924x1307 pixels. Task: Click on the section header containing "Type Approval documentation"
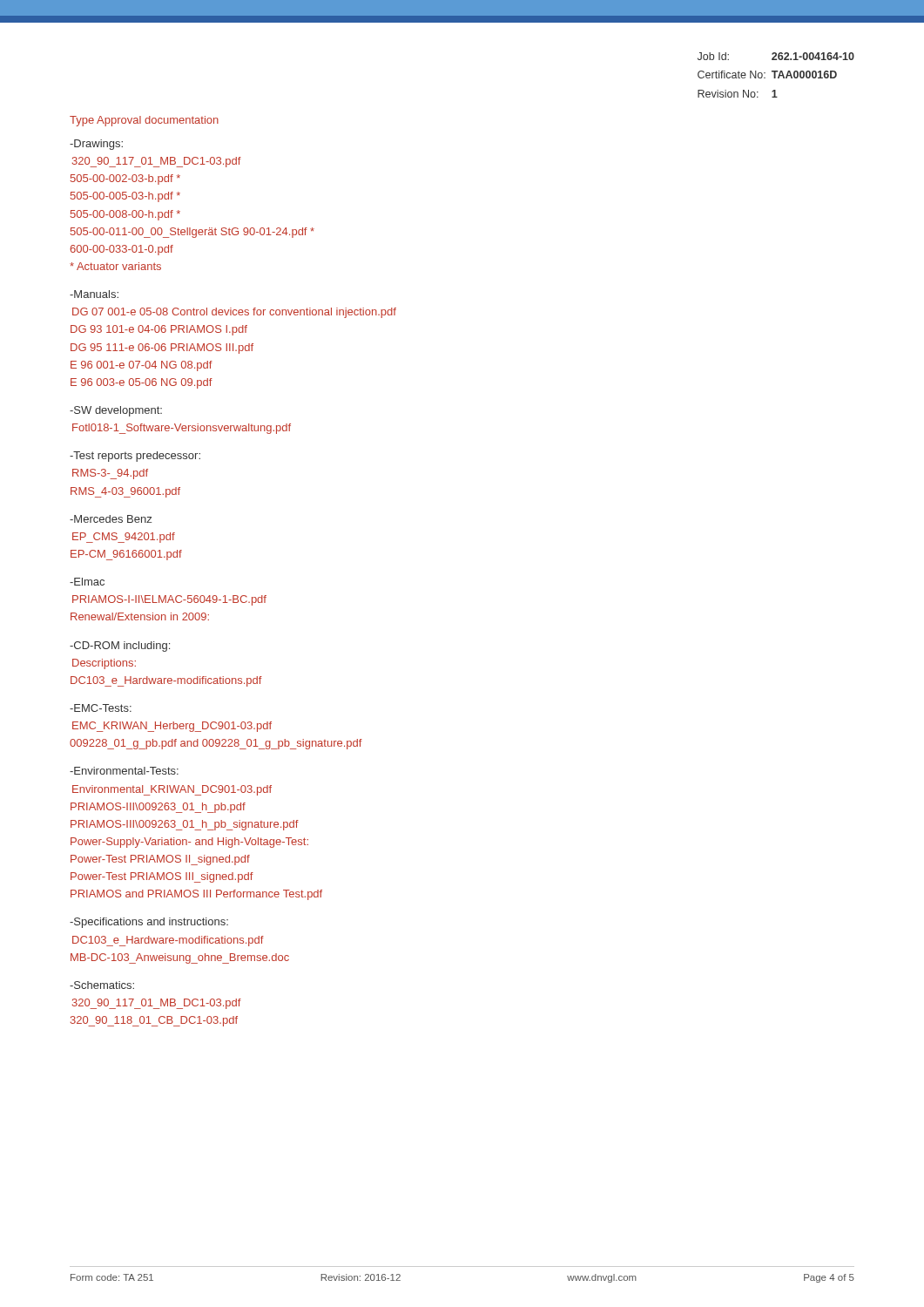tap(144, 120)
